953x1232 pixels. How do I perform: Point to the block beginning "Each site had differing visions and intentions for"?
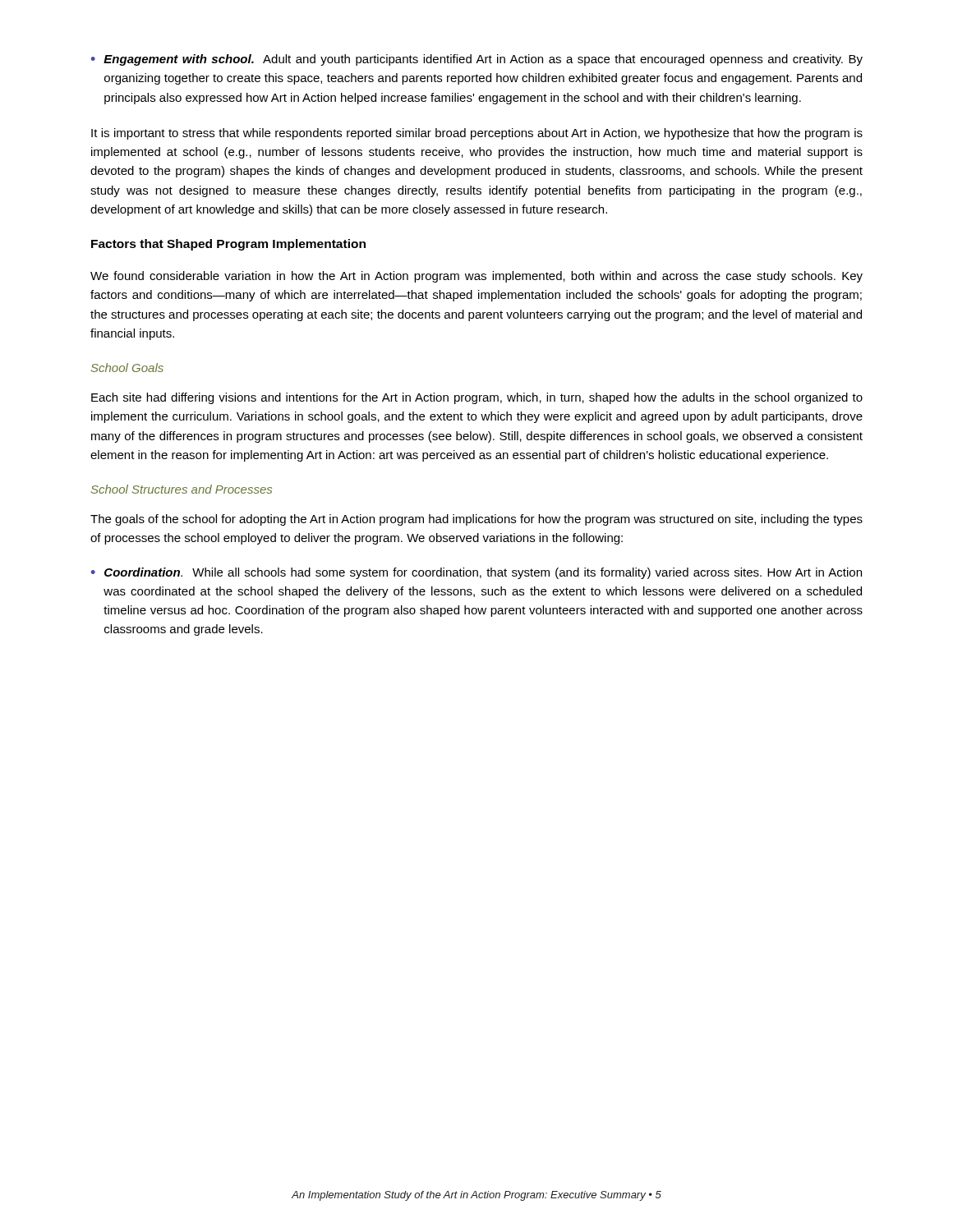tap(476, 426)
